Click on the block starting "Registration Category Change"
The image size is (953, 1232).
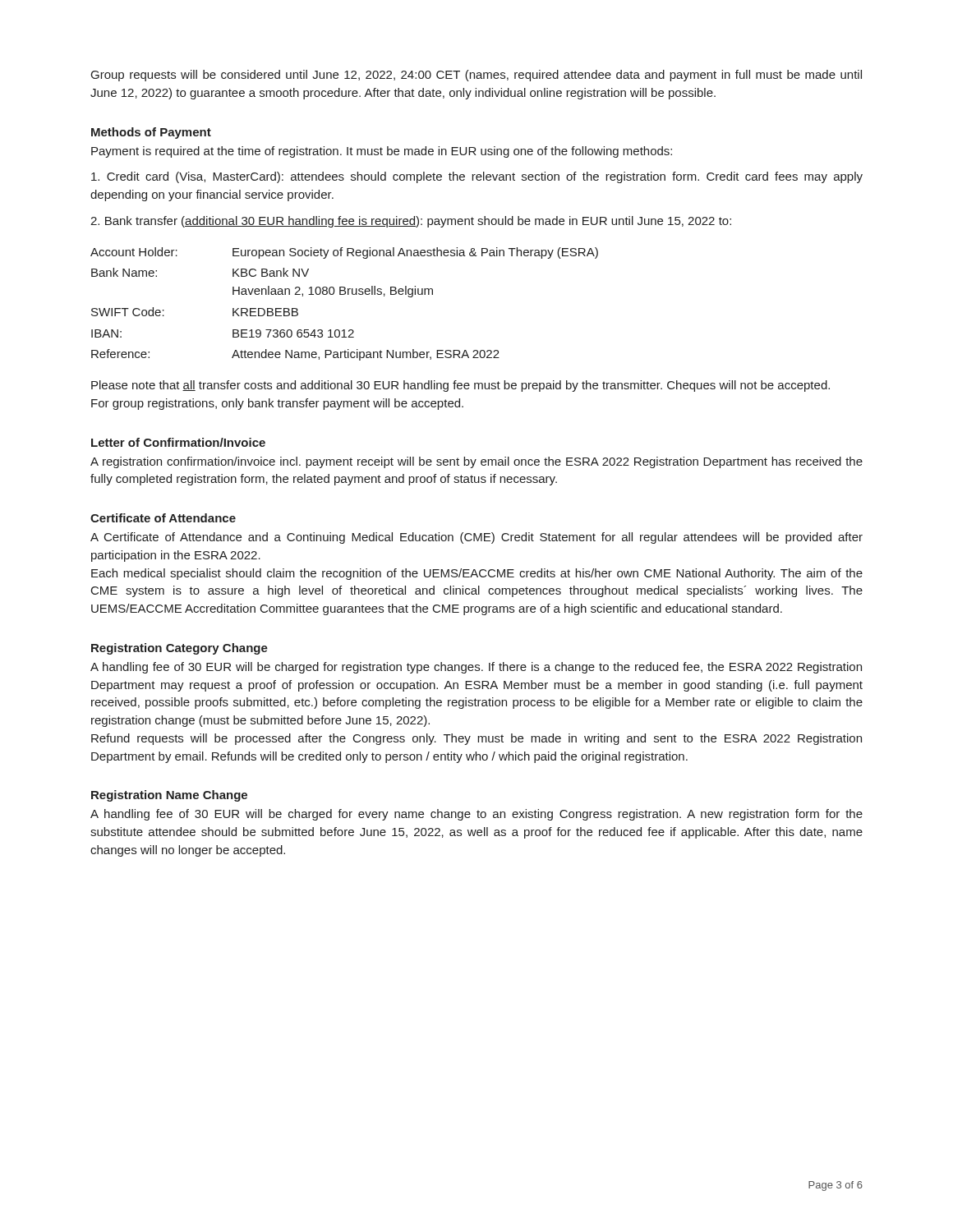[179, 647]
